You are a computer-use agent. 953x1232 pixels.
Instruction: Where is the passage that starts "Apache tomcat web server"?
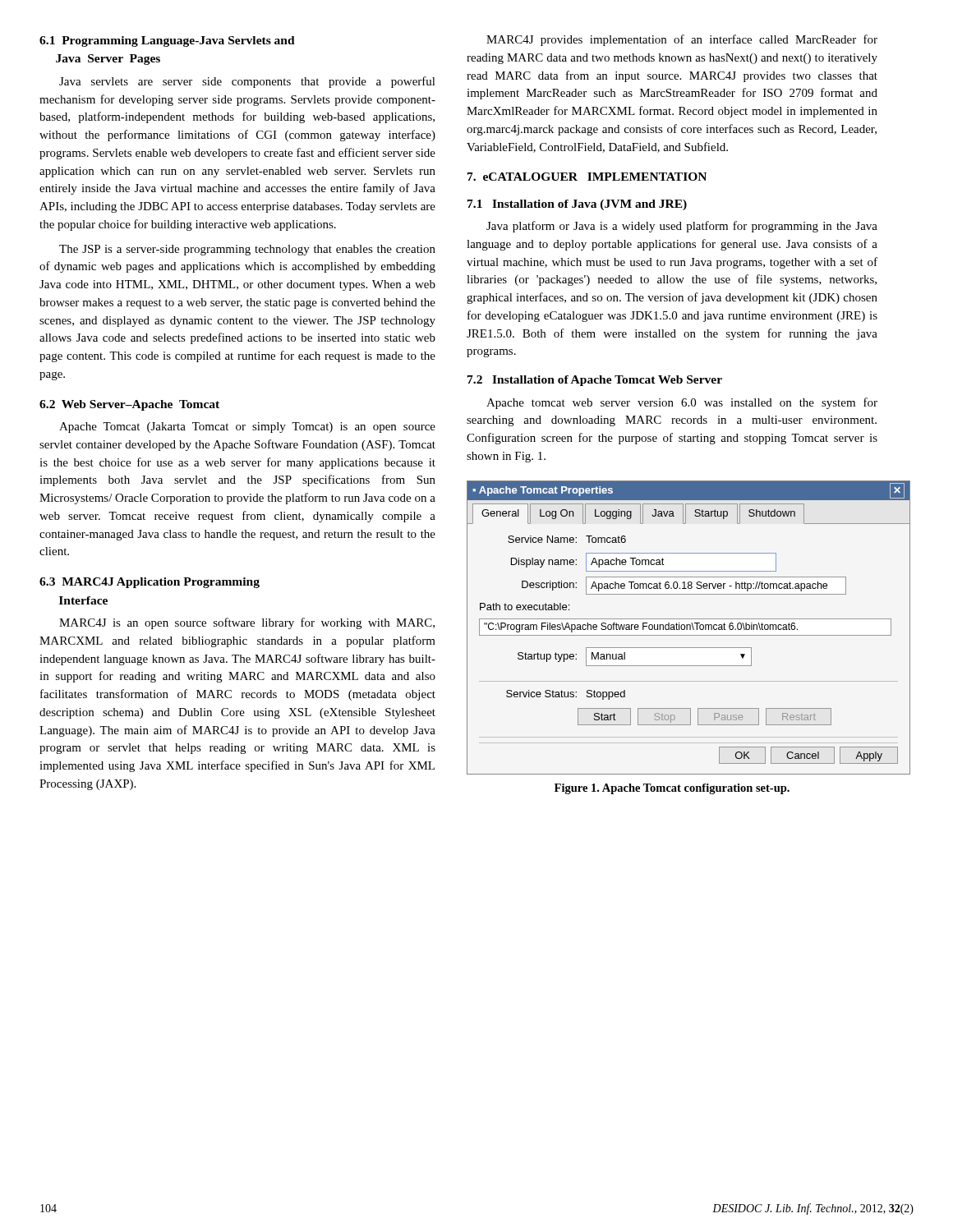672,430
